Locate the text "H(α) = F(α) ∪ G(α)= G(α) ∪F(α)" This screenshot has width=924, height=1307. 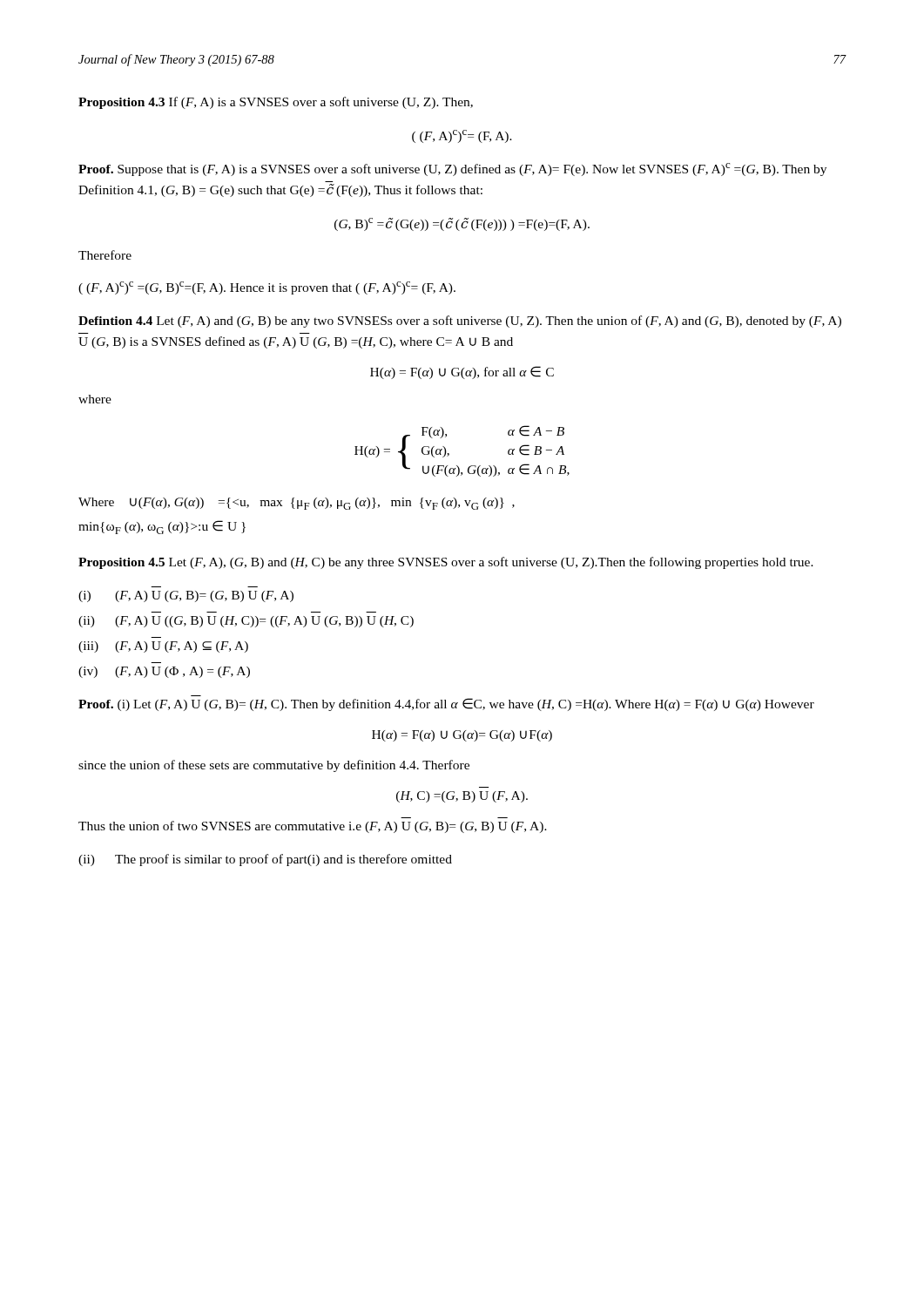(462, 734)
